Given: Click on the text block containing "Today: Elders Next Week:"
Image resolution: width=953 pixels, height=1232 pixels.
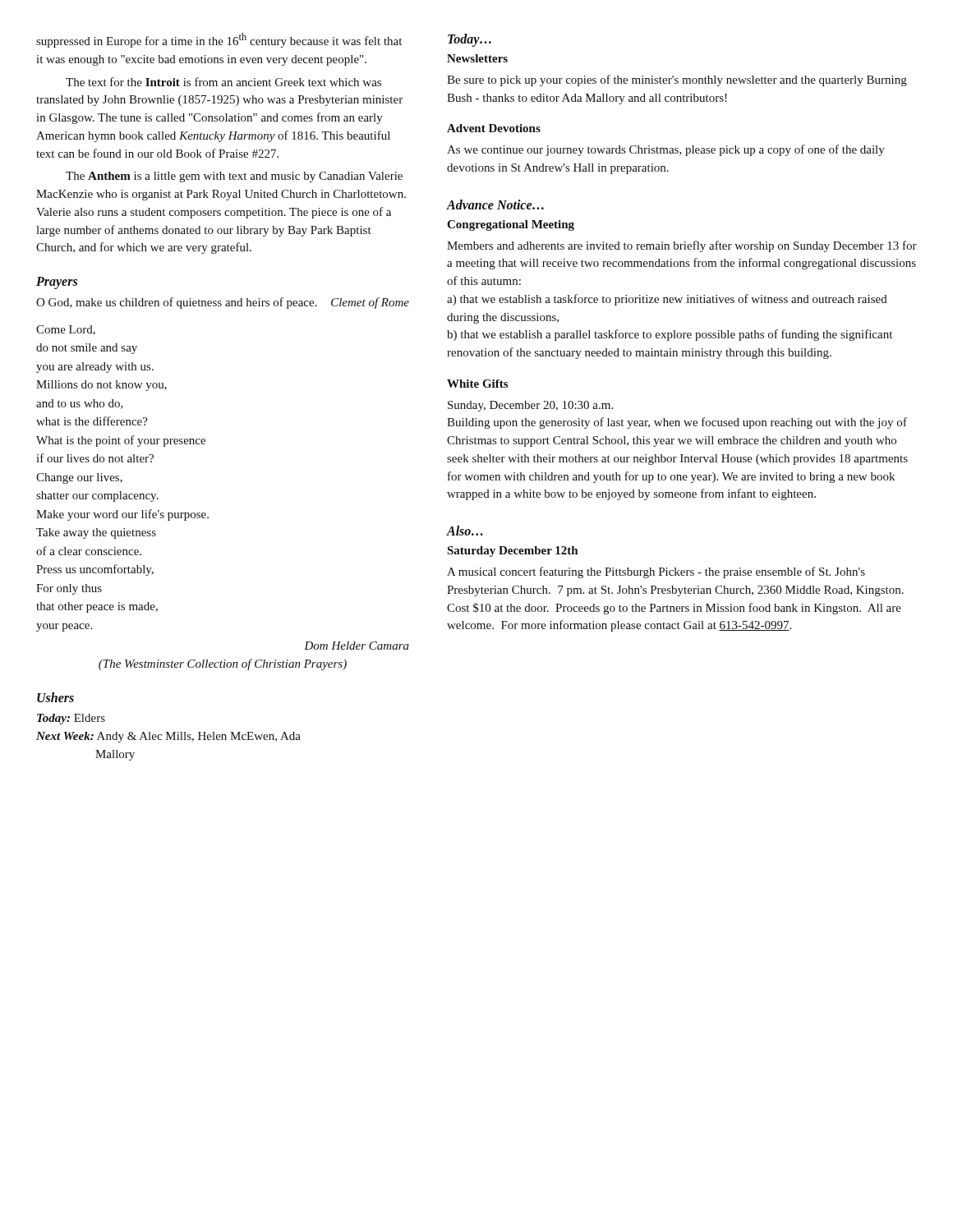Looking at the screenshot, I should (223, 737).
